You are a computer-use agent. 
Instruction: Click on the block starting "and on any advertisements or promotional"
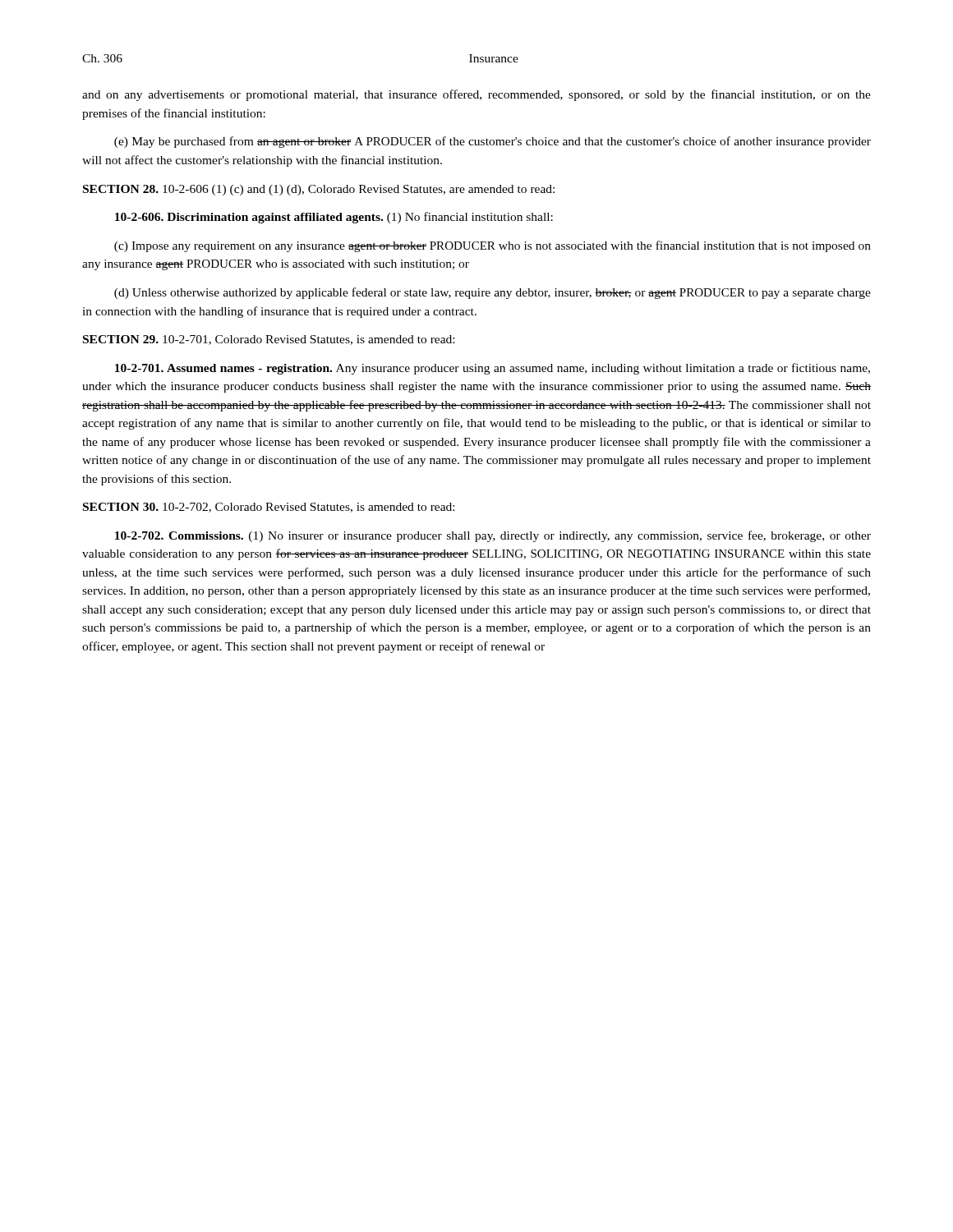(476, 104)
